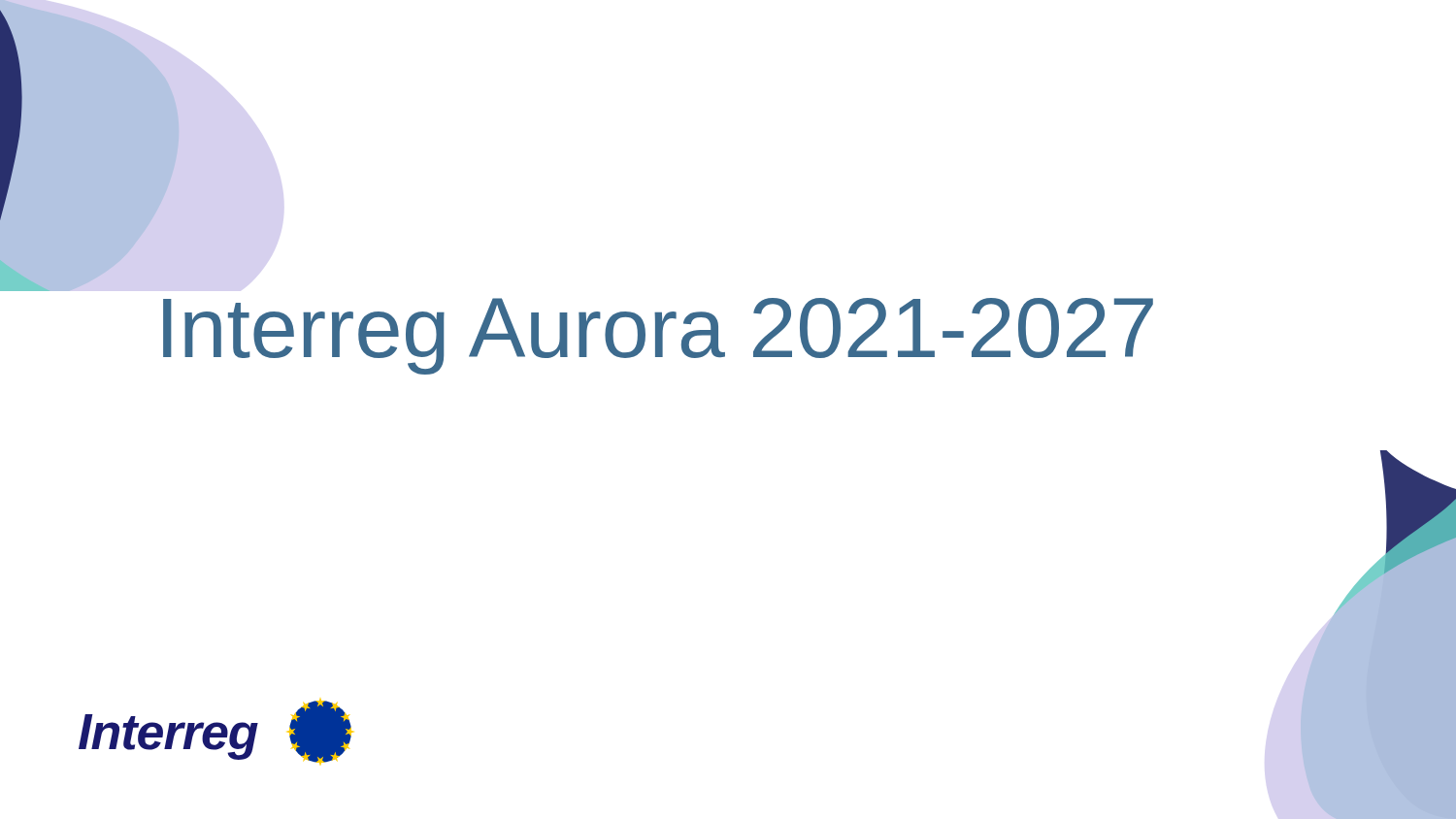Viewport: 1456px width, 819px height.
Task: Point to the region starting "Interreg Aurora 2021-2027"
Action: (x=728, y=328)
